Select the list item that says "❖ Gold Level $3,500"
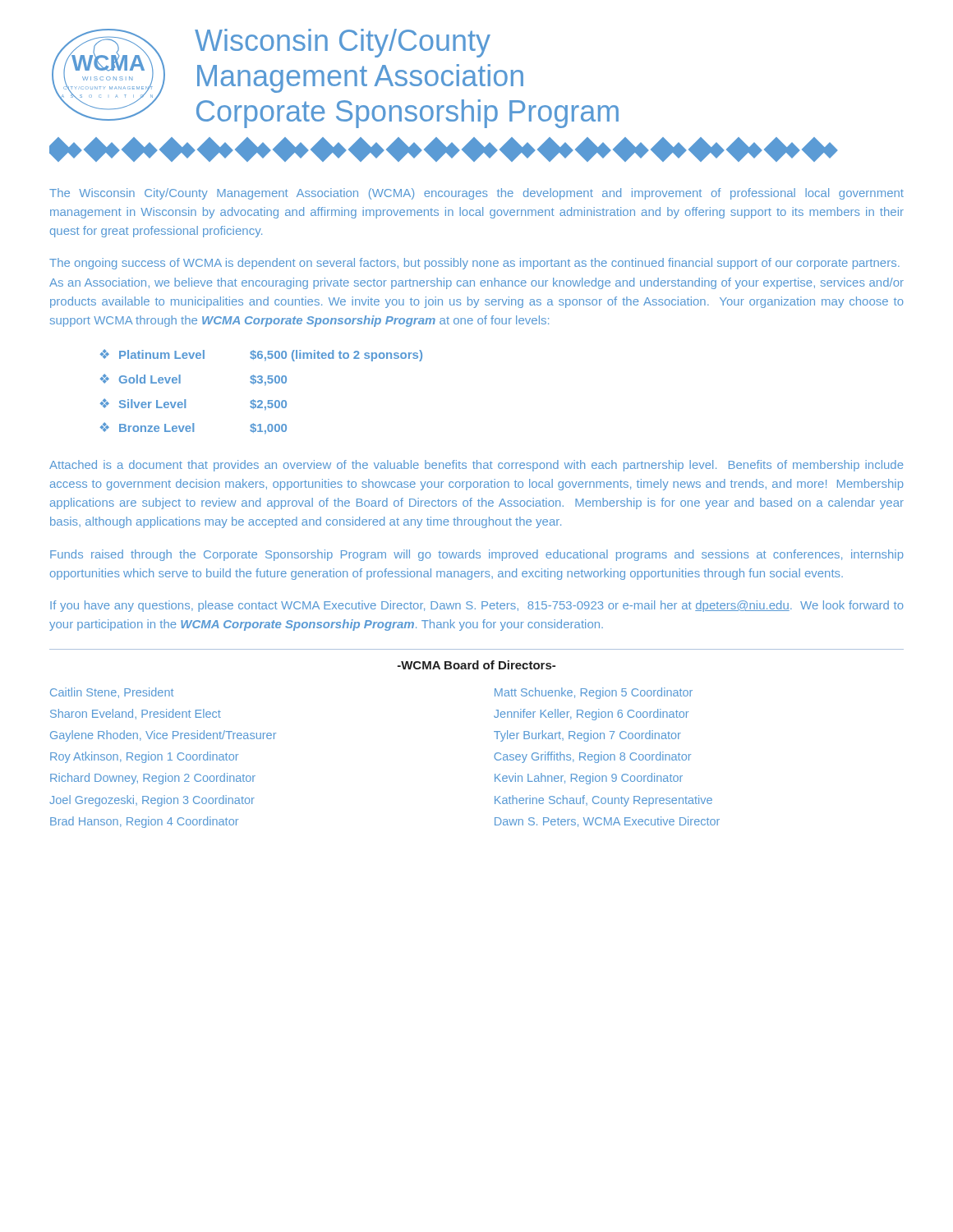 (141, 380)
